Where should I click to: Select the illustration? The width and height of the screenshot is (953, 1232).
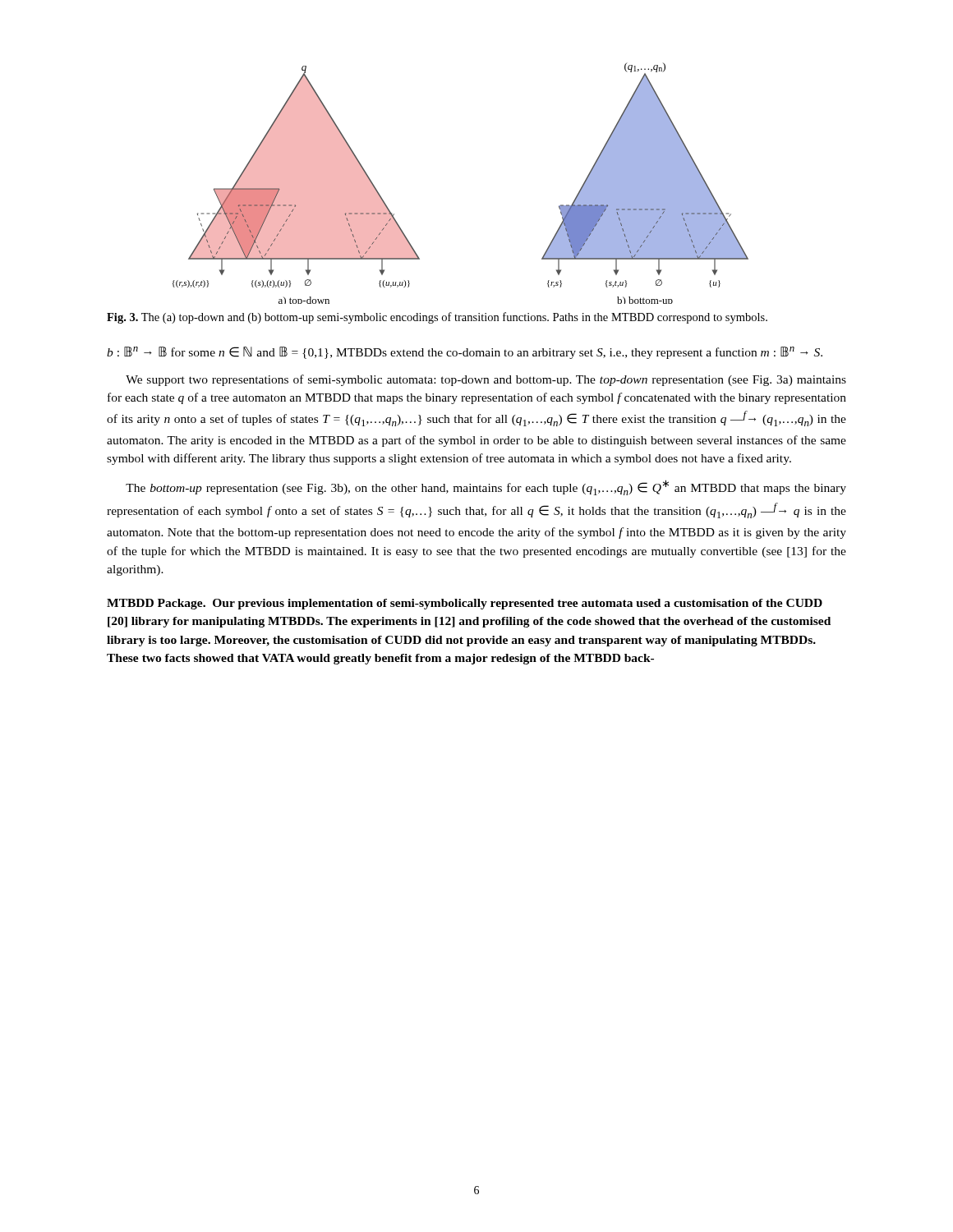[x=476, y=181]
